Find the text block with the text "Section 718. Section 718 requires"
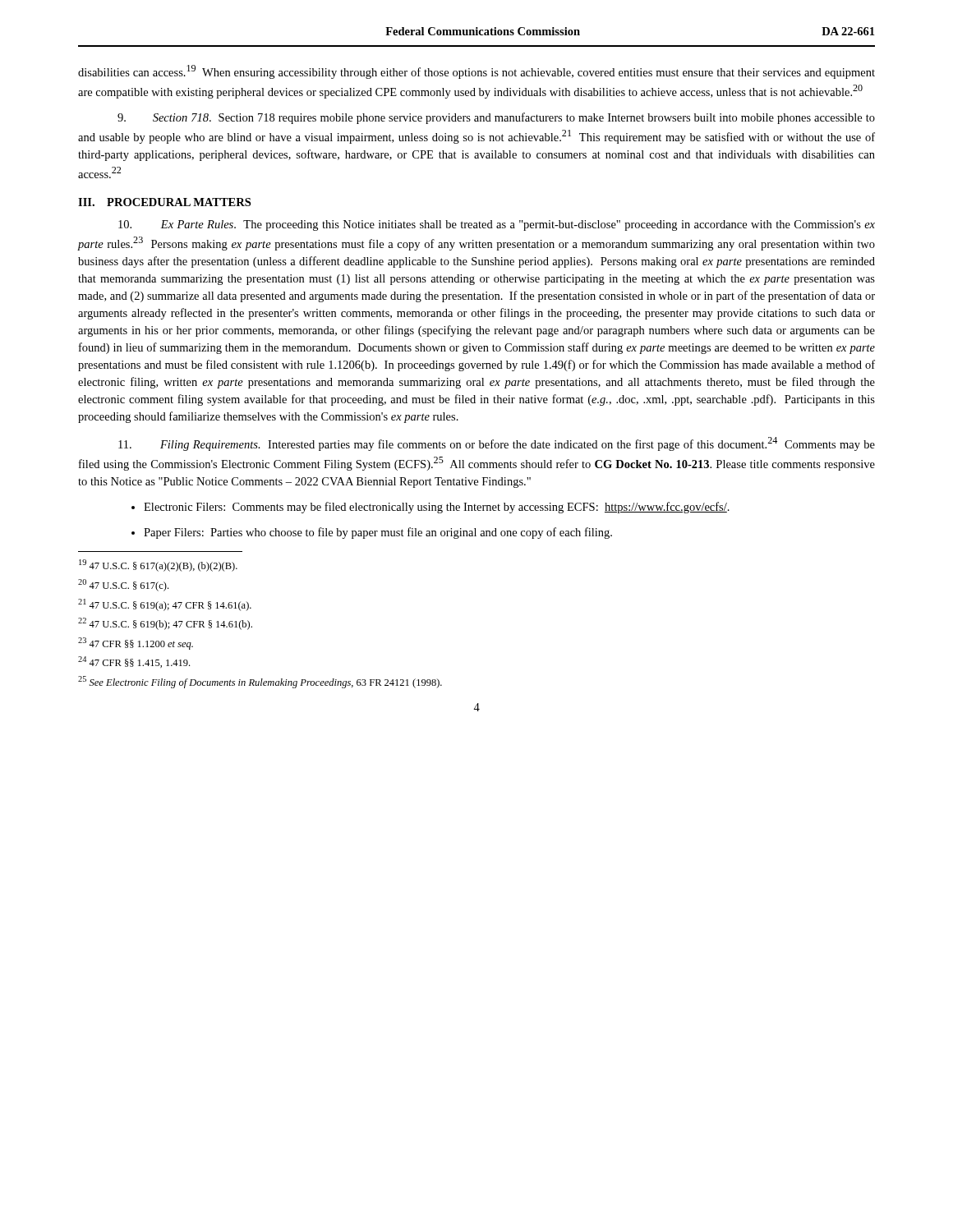This screenshot has width=953, height=1232. point(476,145)
